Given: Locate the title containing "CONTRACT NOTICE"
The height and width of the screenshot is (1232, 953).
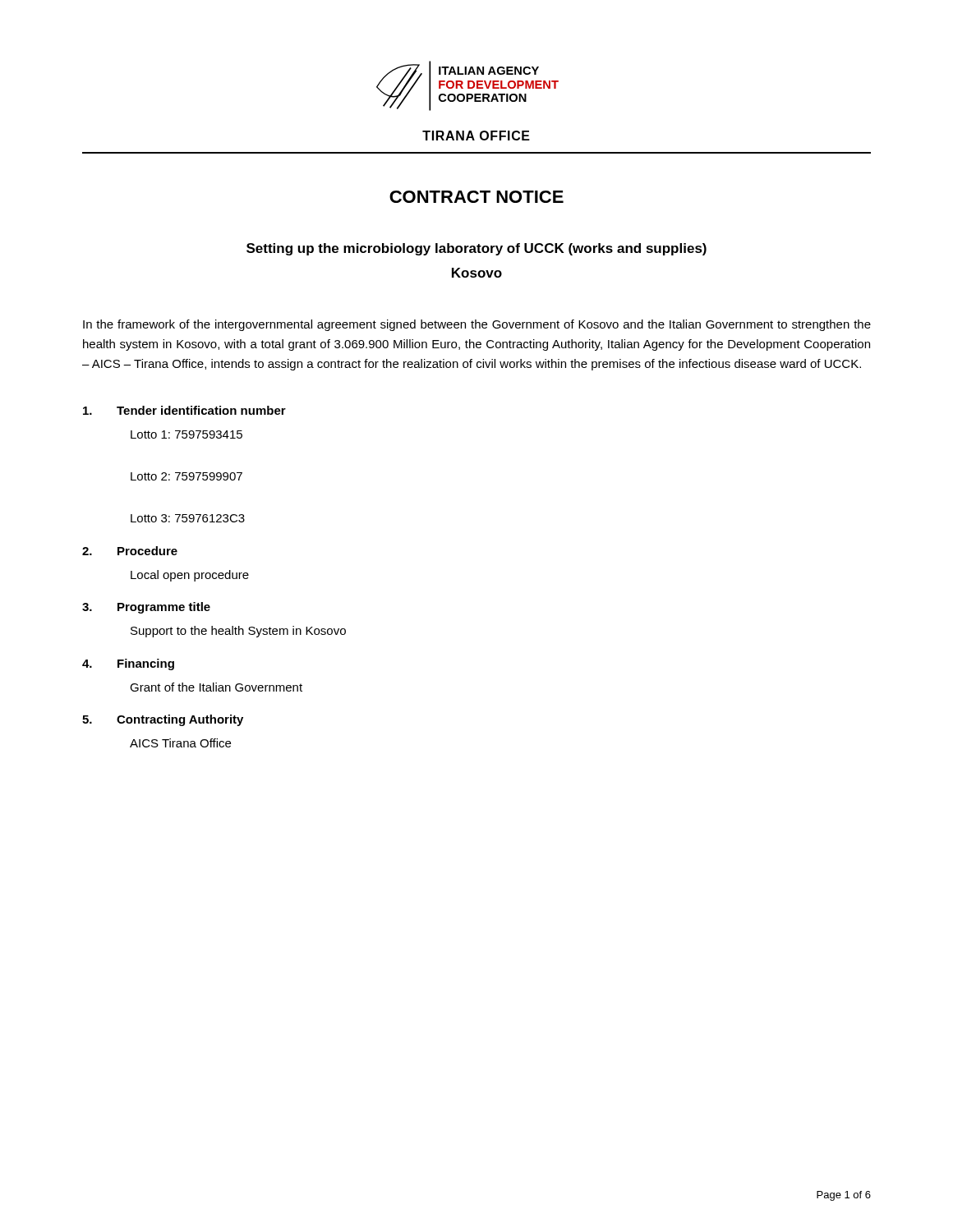Looking at the screenshot, I should [476, 197].
